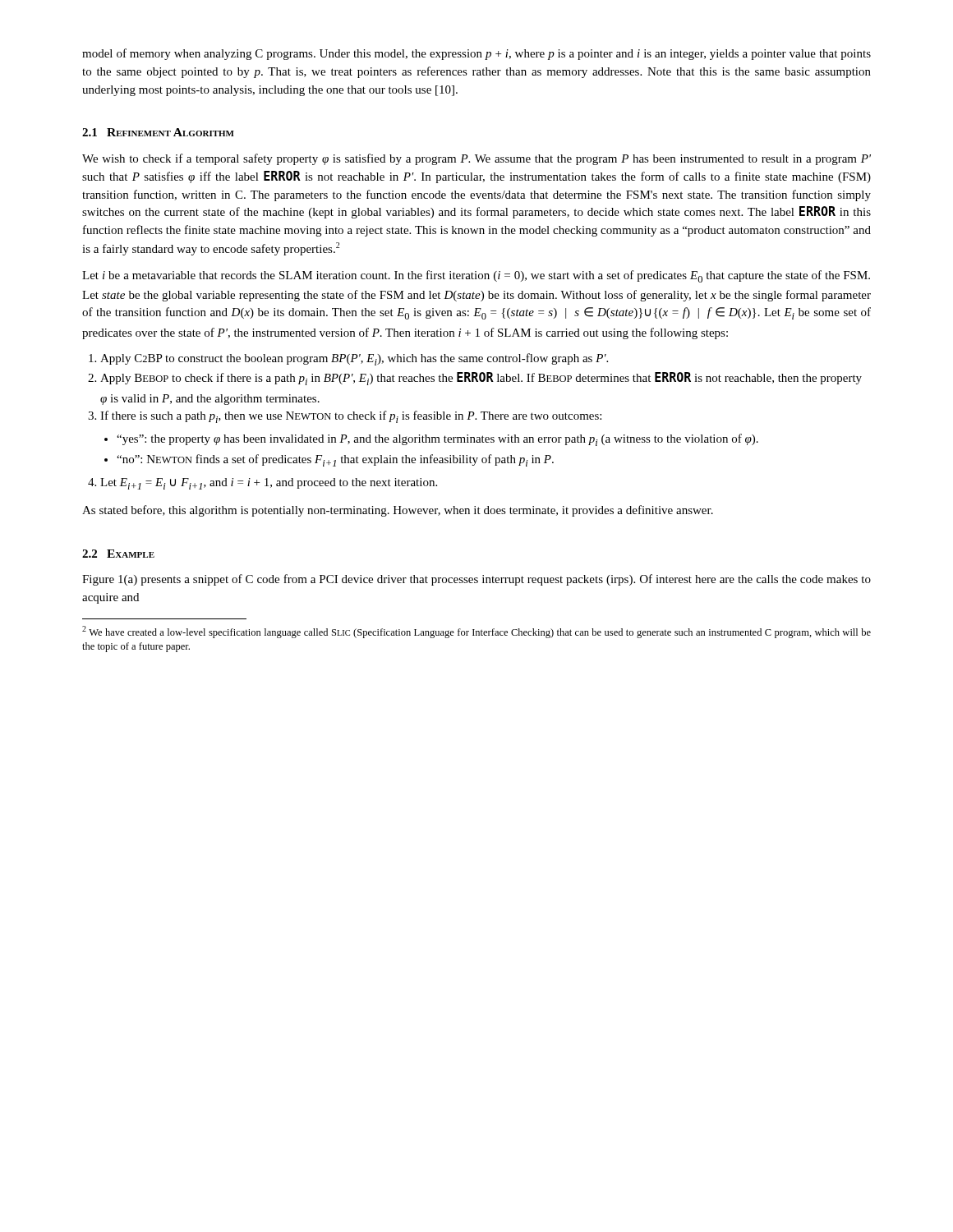Image resolution: width=953 pixels, height=1232 pixels.
Task: Select the text block containing "As stated before,"
Action: [x=476, y=511]
